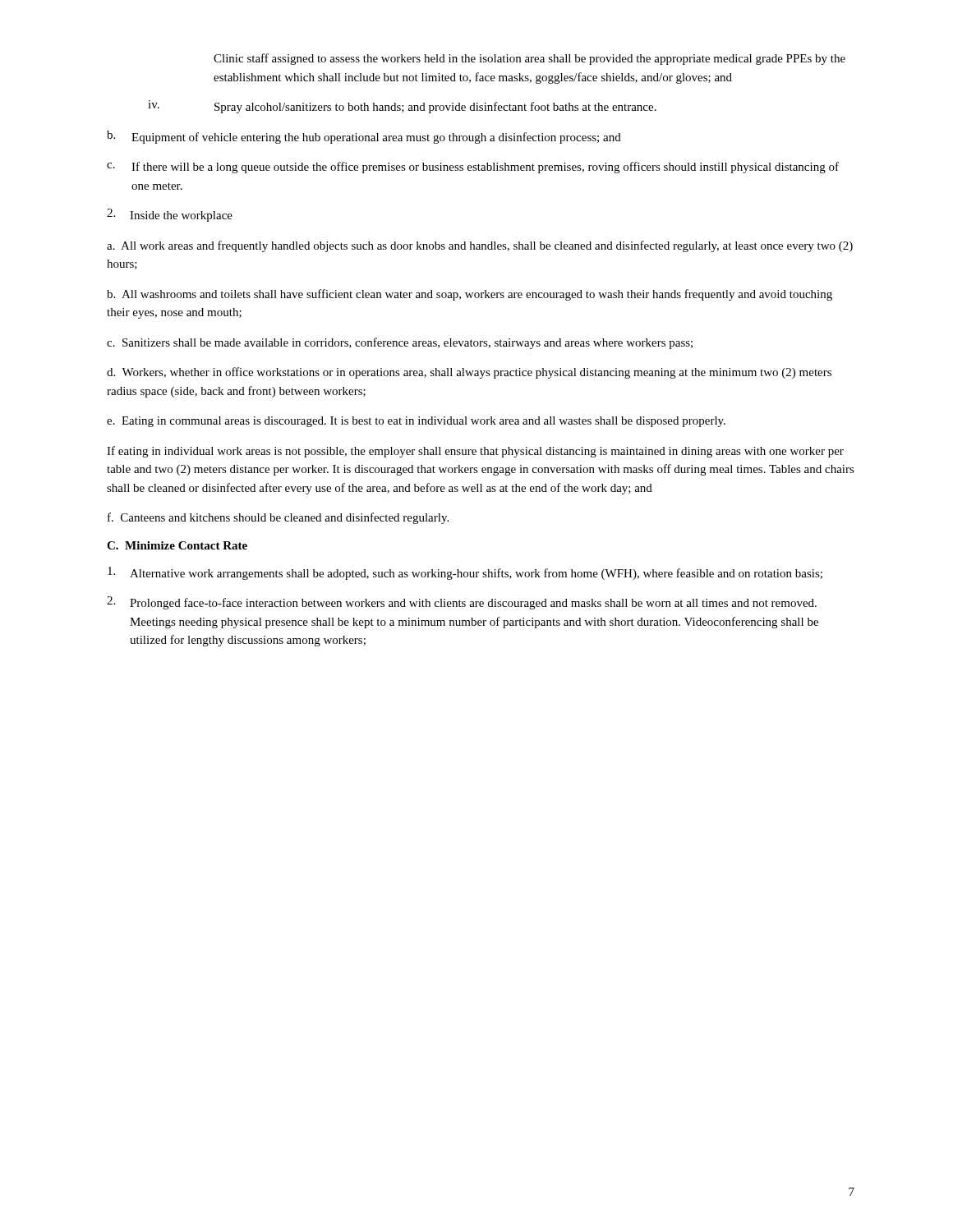953x1232 pixels.
Task: Where is the passage that starts "c. If there"?
Action: tap(481, 176)
